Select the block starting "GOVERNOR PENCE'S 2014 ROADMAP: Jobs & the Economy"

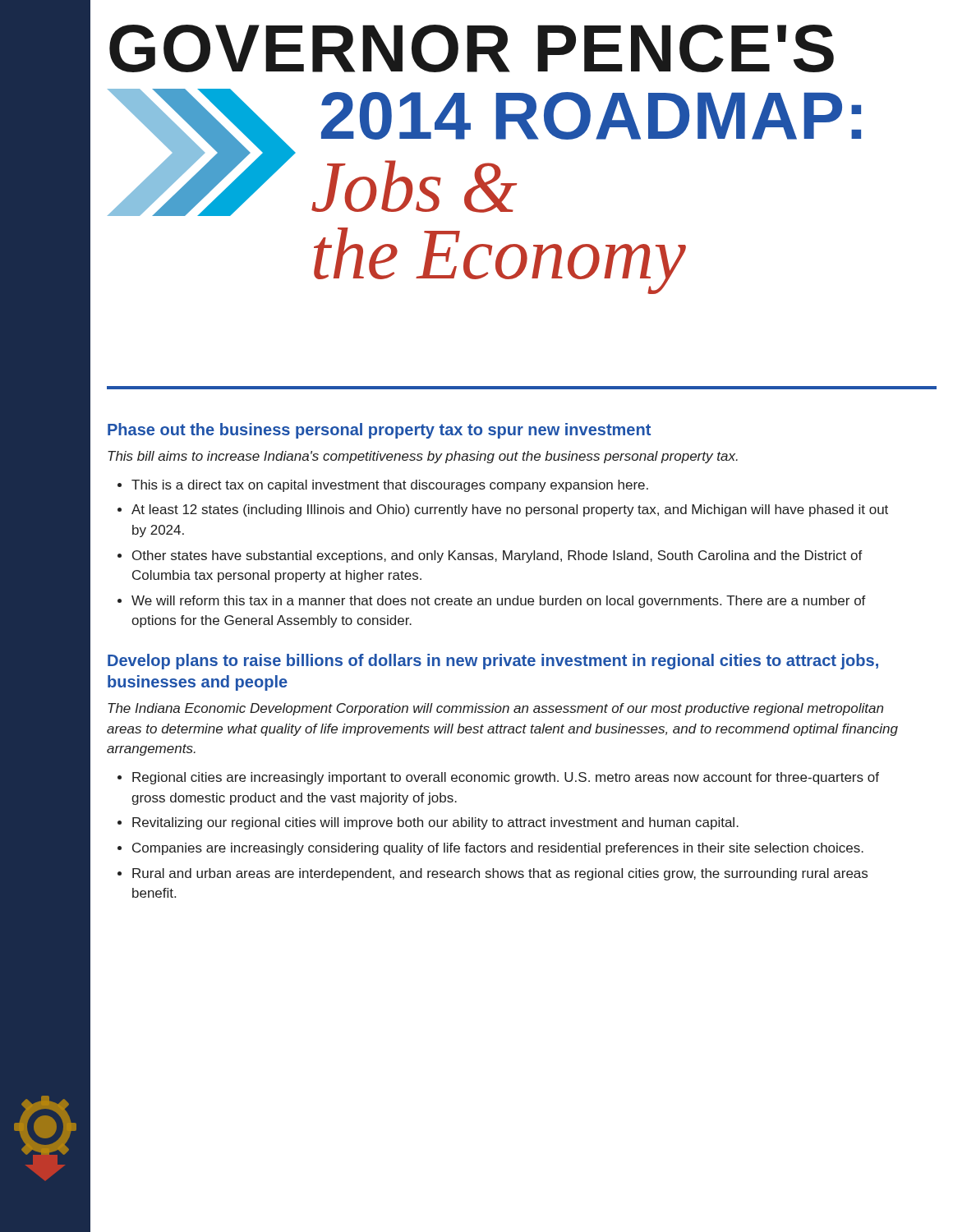[522, 154]
